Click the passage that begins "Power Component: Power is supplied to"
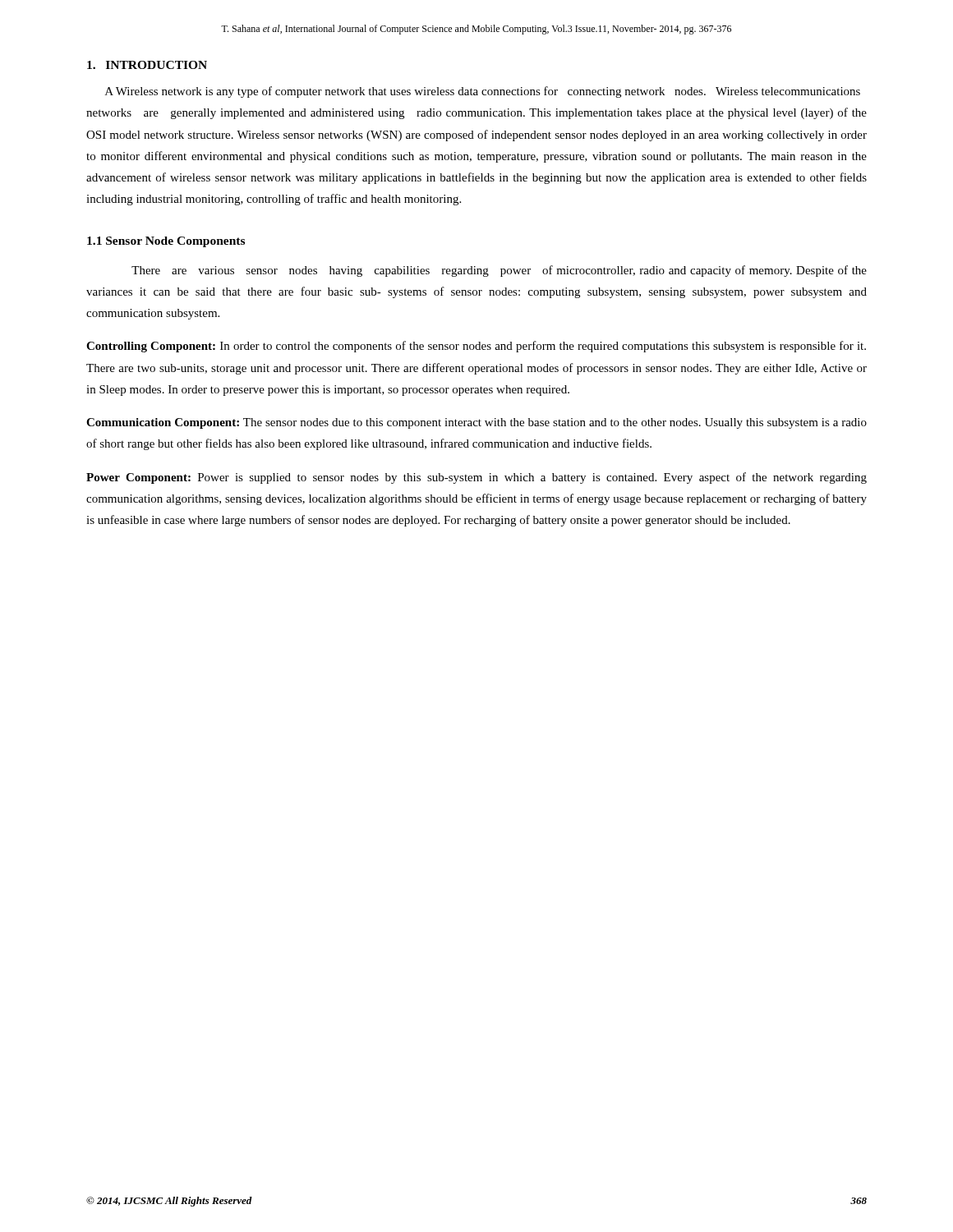953x1232 pixels. (476, 498)
